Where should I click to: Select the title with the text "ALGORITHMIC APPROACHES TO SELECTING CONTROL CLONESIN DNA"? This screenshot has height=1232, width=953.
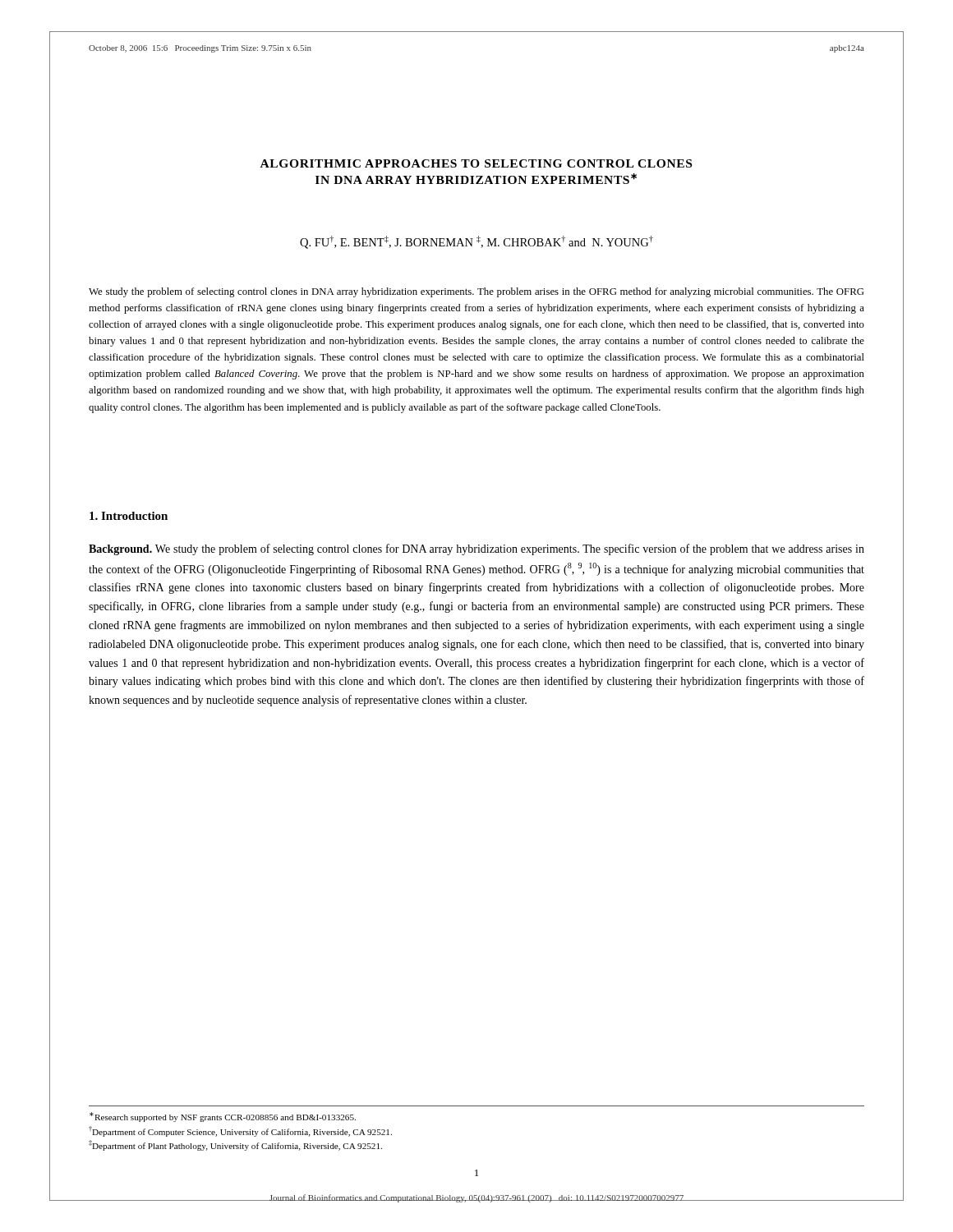point(476,171)
